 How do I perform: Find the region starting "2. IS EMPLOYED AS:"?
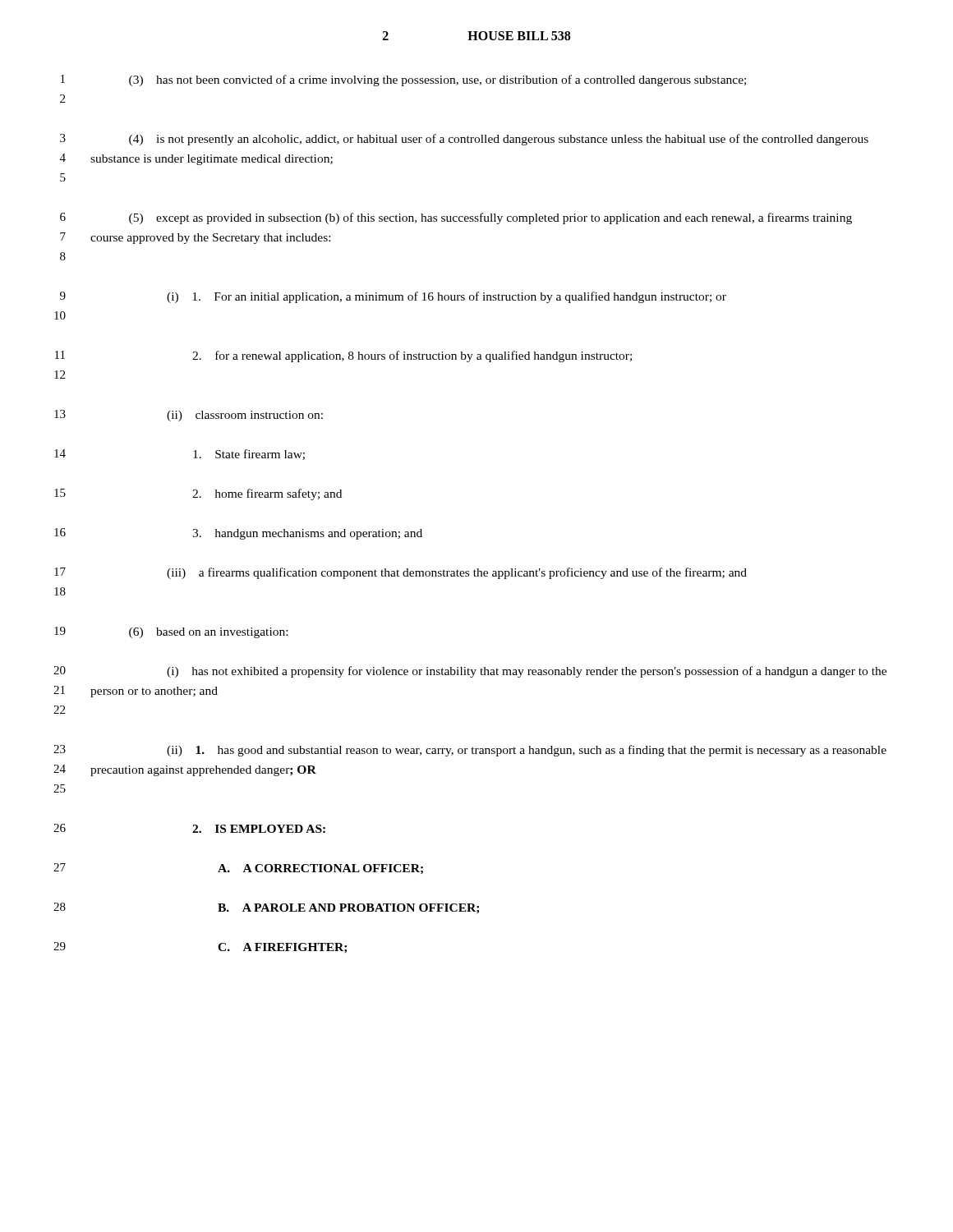(208, 828)
